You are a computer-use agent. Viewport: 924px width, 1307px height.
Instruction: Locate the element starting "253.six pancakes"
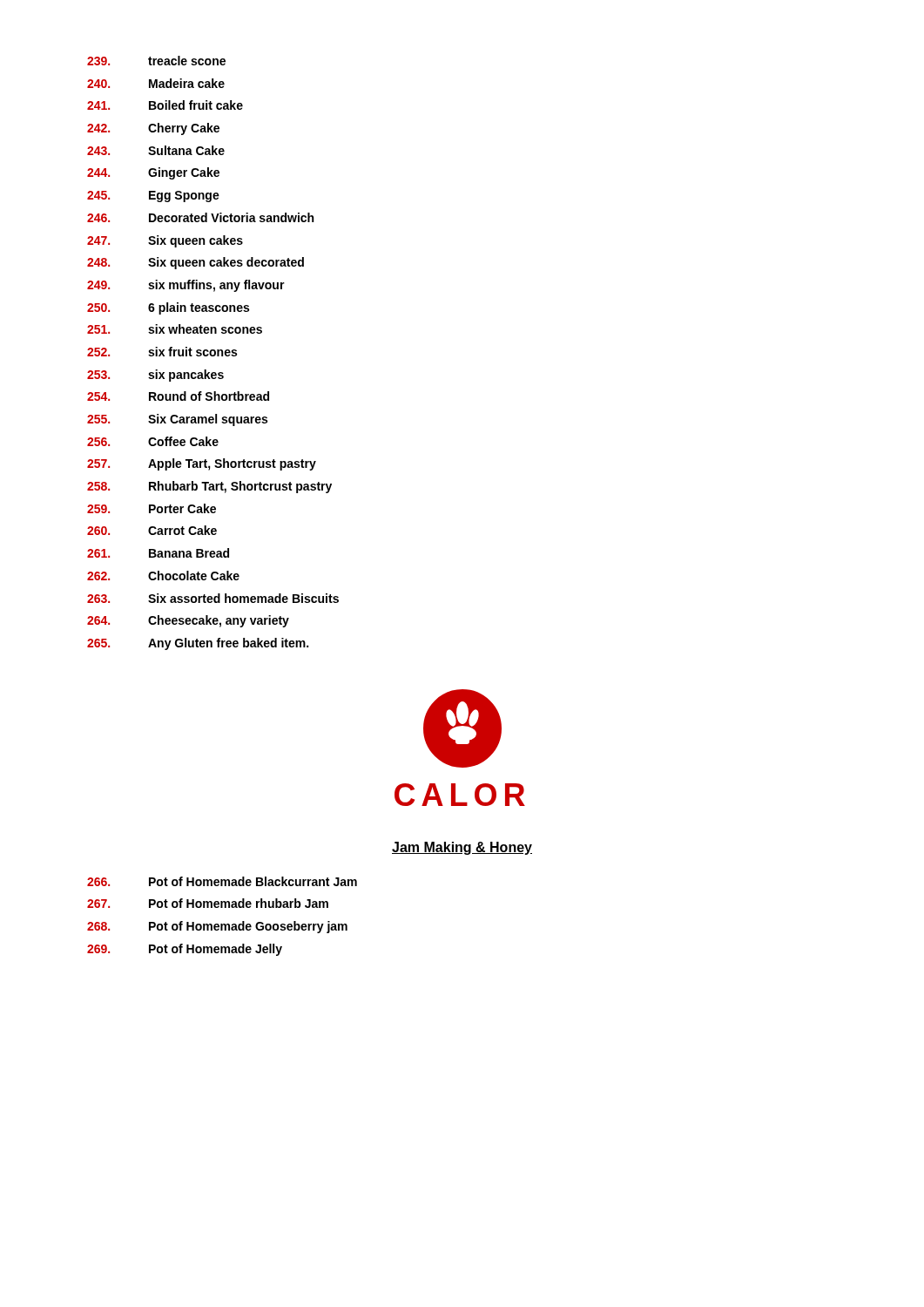[156, 375]
